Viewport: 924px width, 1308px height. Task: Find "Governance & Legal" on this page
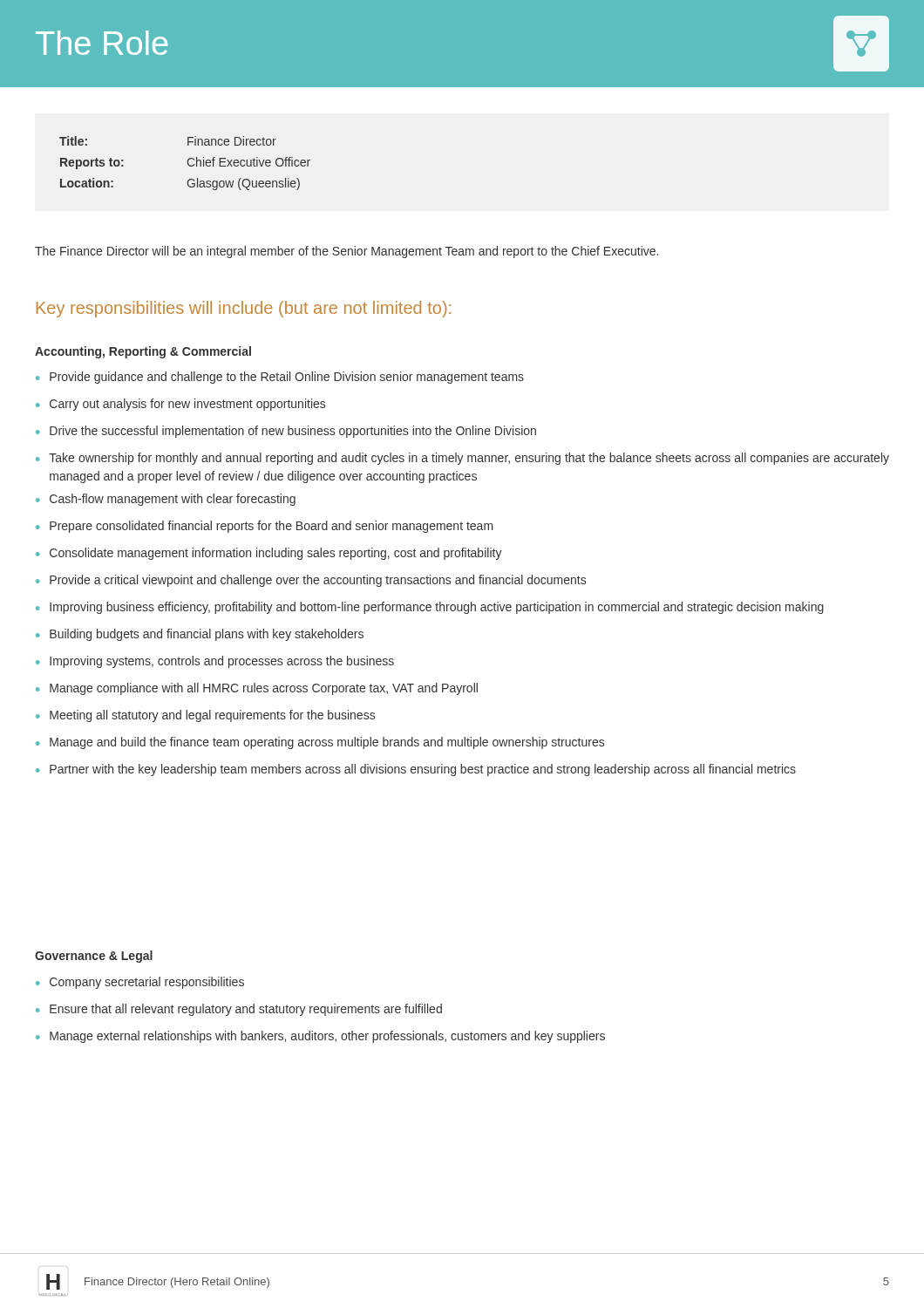[x=94, y=956]
